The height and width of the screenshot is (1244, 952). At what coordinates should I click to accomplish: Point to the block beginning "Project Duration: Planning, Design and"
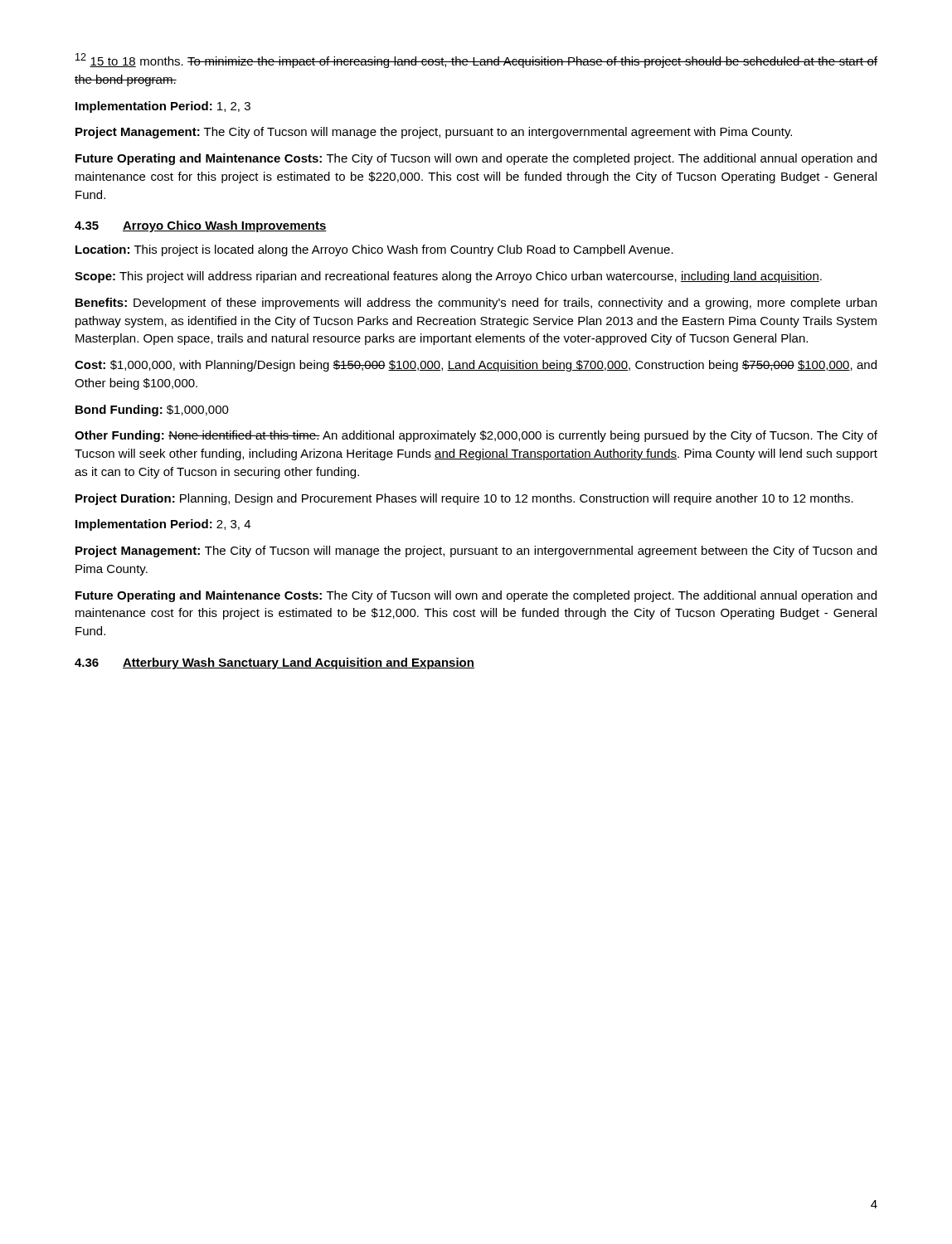476,498
